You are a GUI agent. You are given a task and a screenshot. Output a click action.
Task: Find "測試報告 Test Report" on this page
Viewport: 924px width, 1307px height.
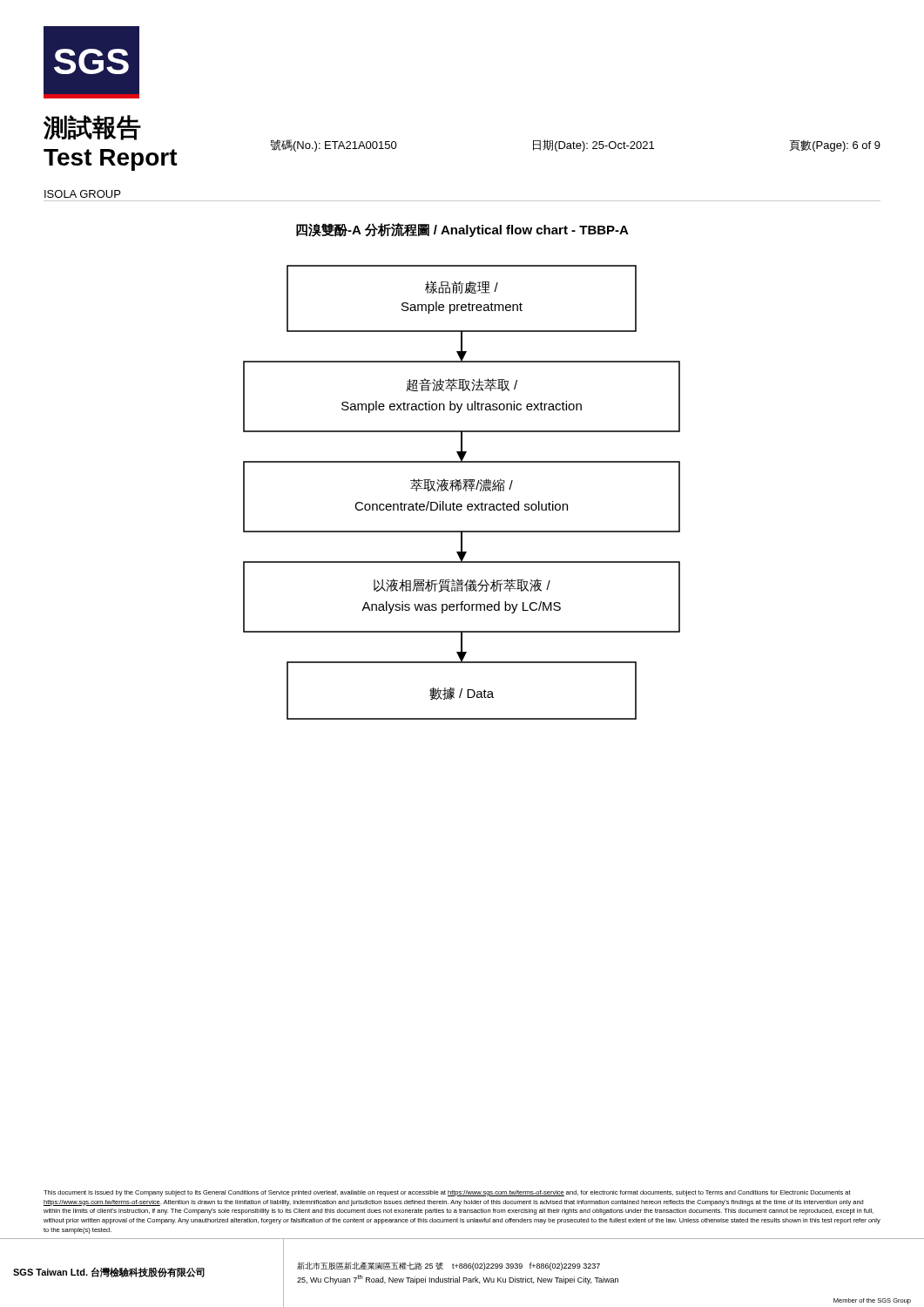coord(110,143)
